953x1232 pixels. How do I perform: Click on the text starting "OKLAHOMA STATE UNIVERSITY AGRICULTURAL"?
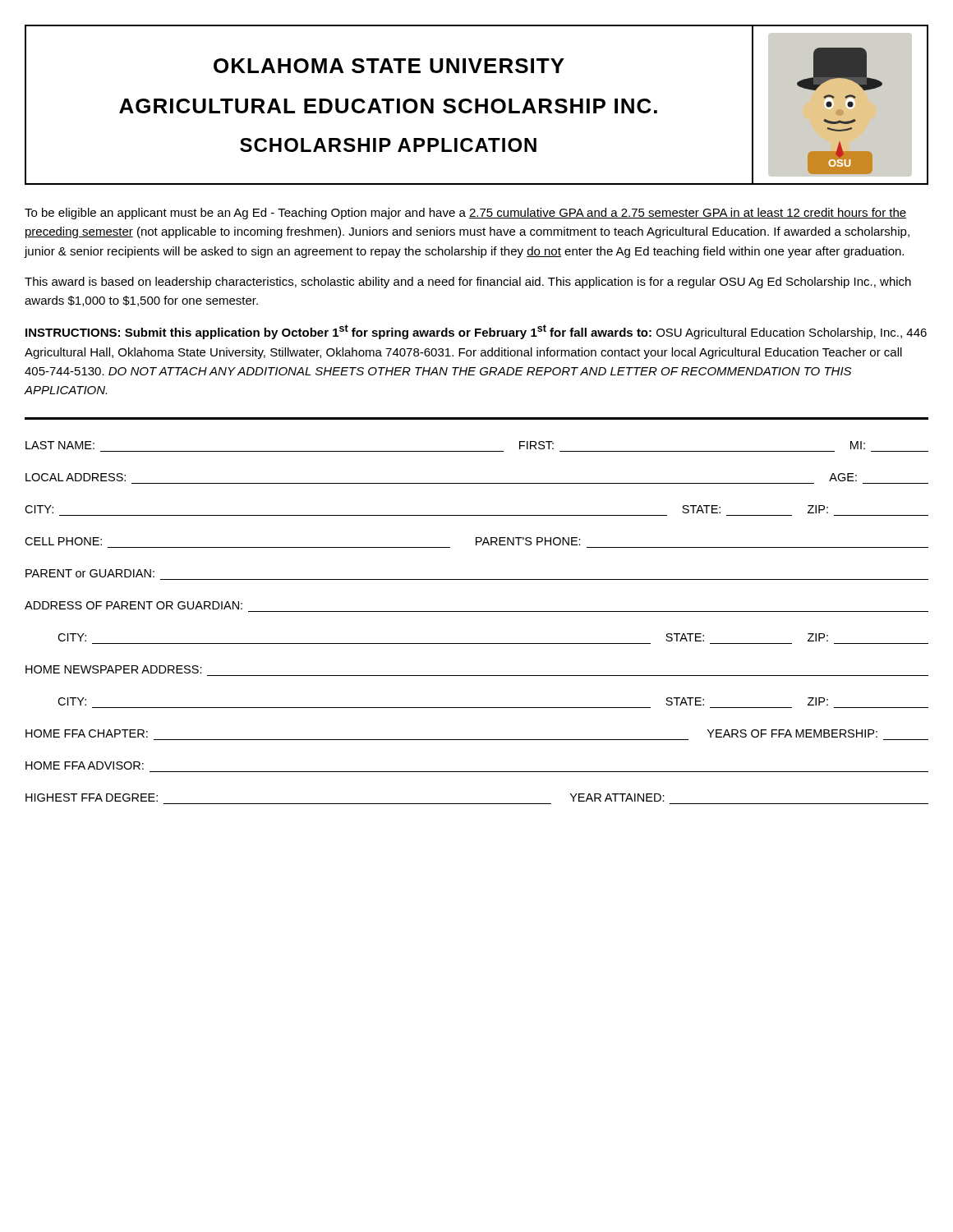tap(476, 105)
